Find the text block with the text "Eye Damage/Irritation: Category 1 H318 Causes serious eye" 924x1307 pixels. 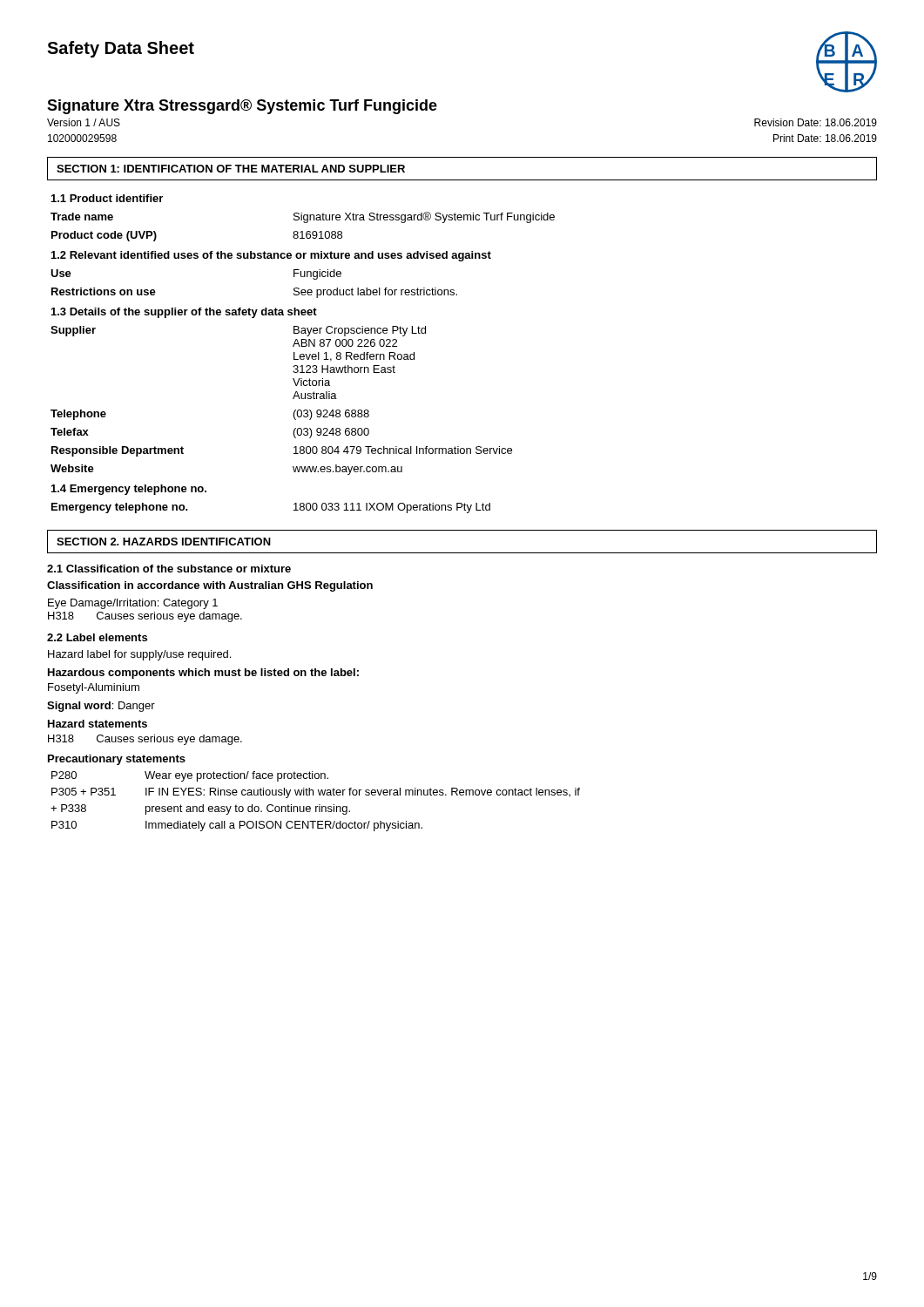click(x=145, y=609)
